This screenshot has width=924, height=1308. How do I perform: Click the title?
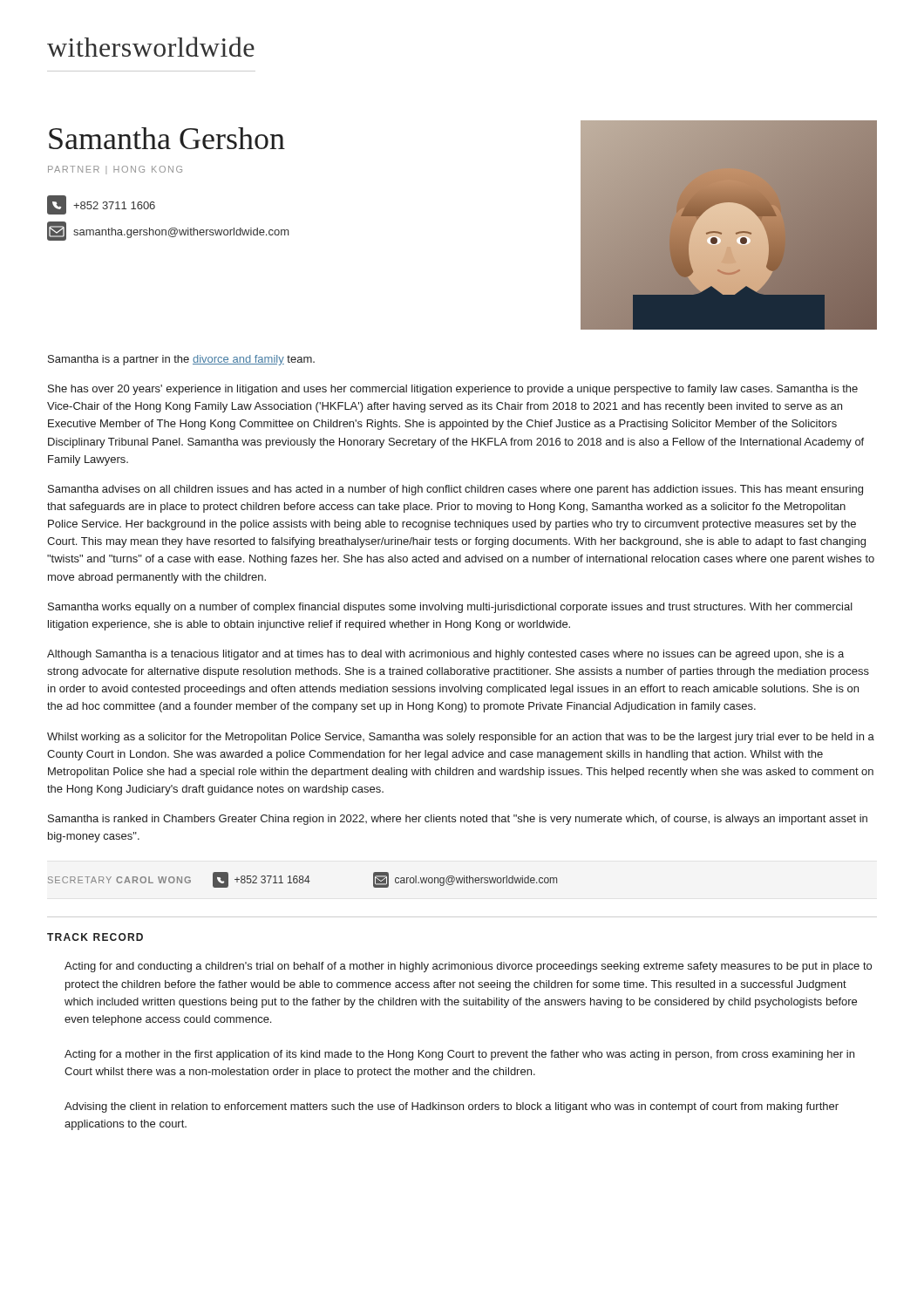click(x=303, y=139)
